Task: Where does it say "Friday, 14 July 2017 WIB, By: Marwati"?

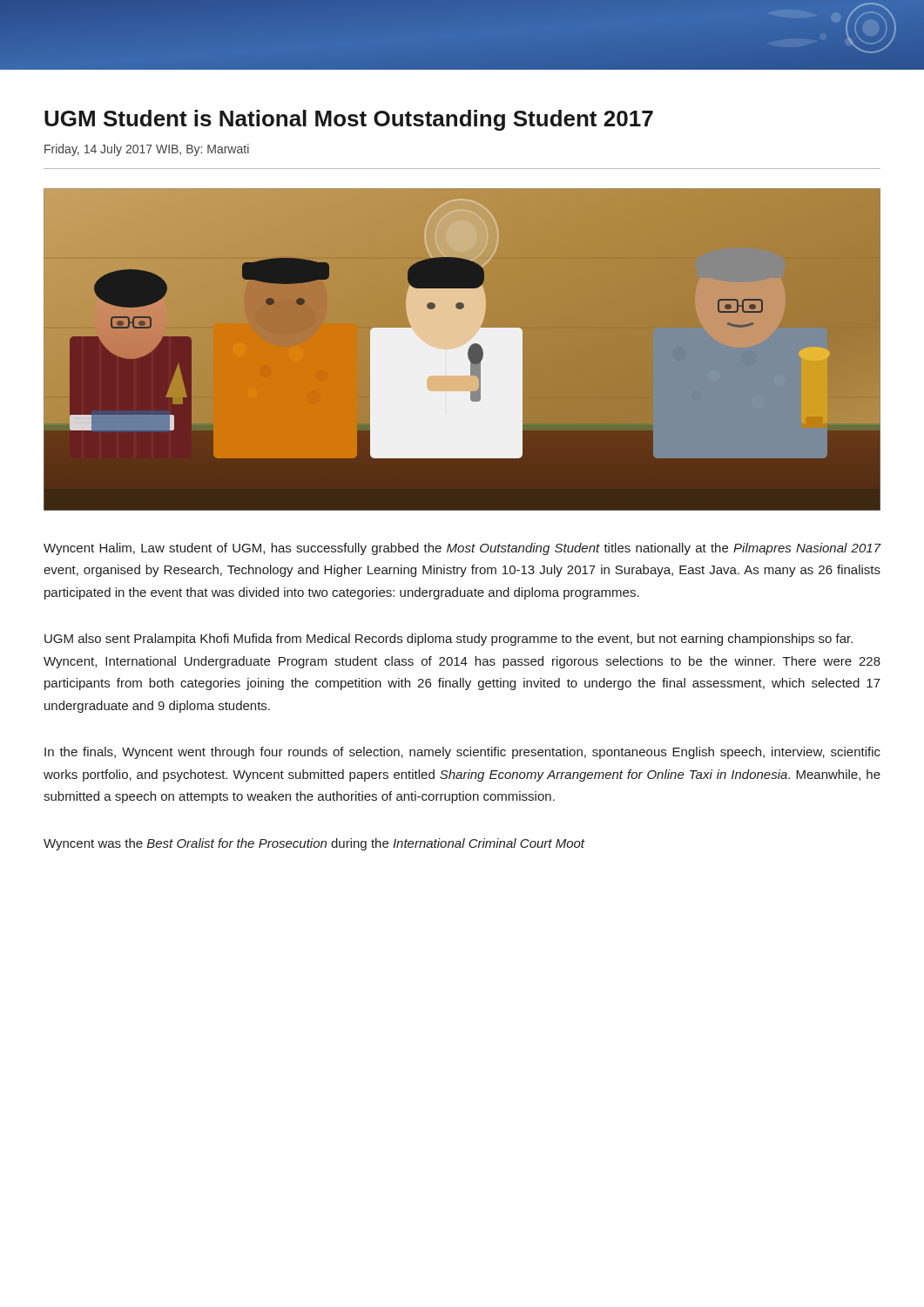Action: tap(146, 149)
